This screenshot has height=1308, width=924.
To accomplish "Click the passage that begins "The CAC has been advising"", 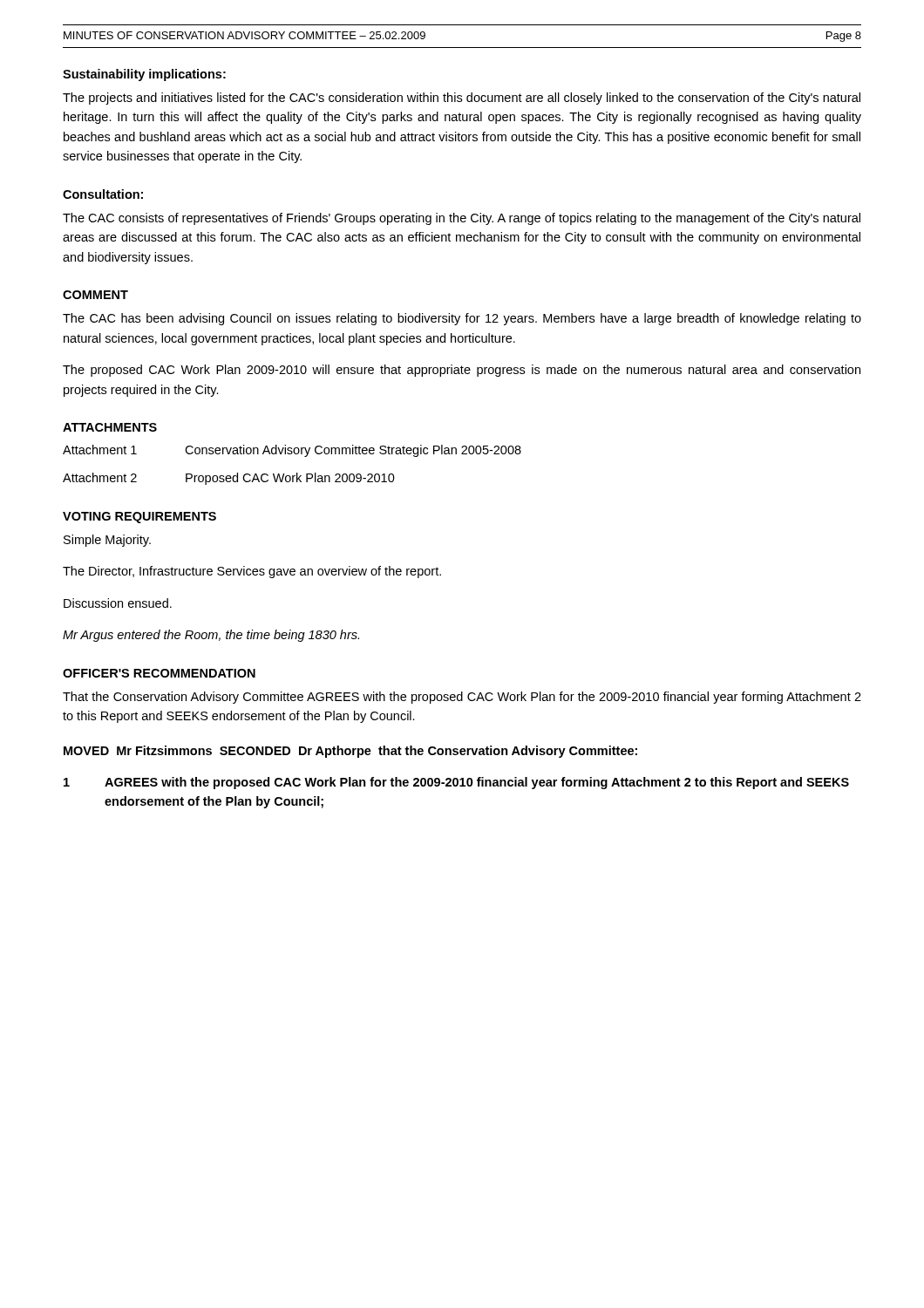I will pyautogui.click(x=462, y=328).
